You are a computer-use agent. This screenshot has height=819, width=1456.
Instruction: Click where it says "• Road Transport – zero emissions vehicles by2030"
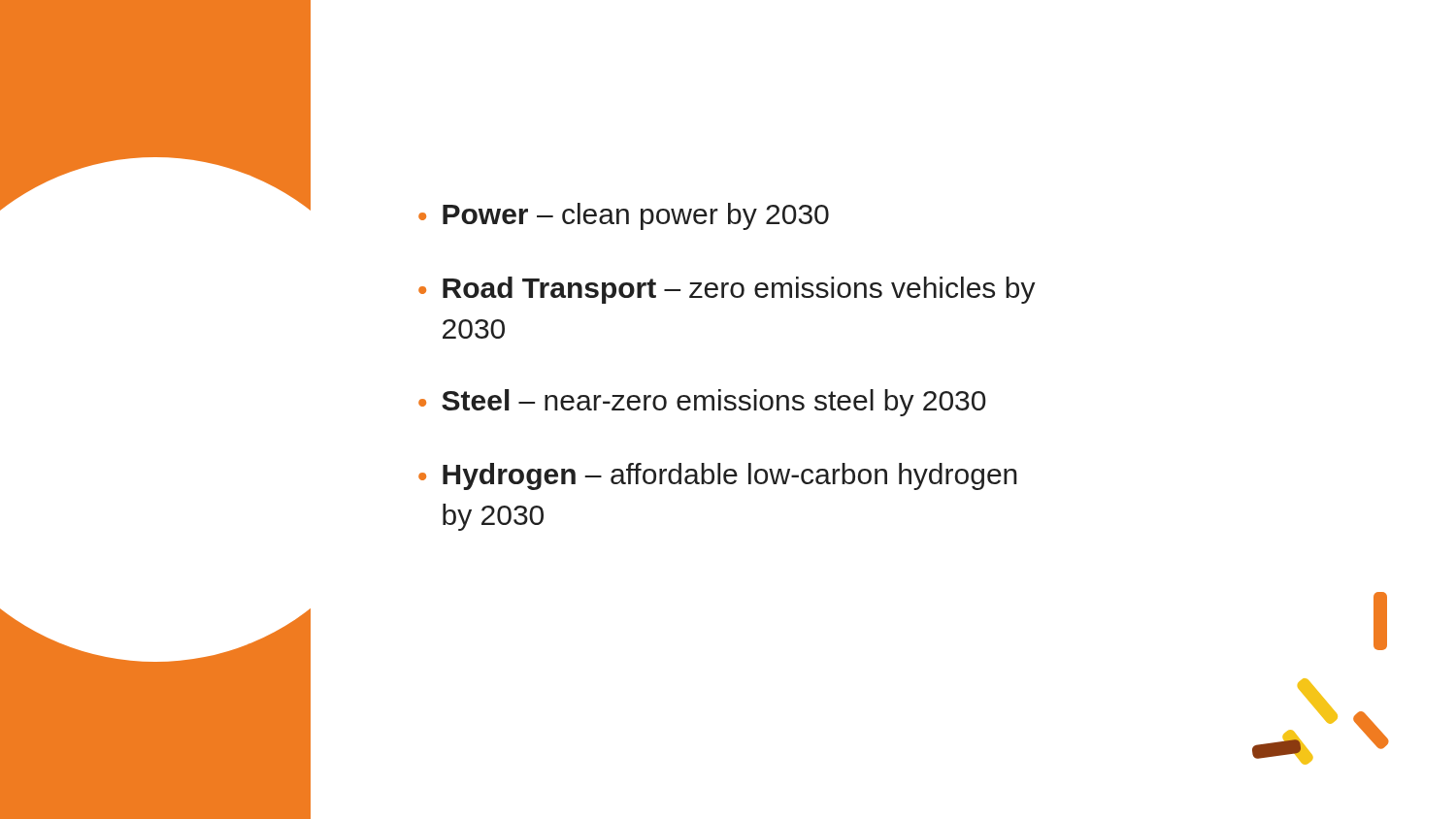point(726,309)
